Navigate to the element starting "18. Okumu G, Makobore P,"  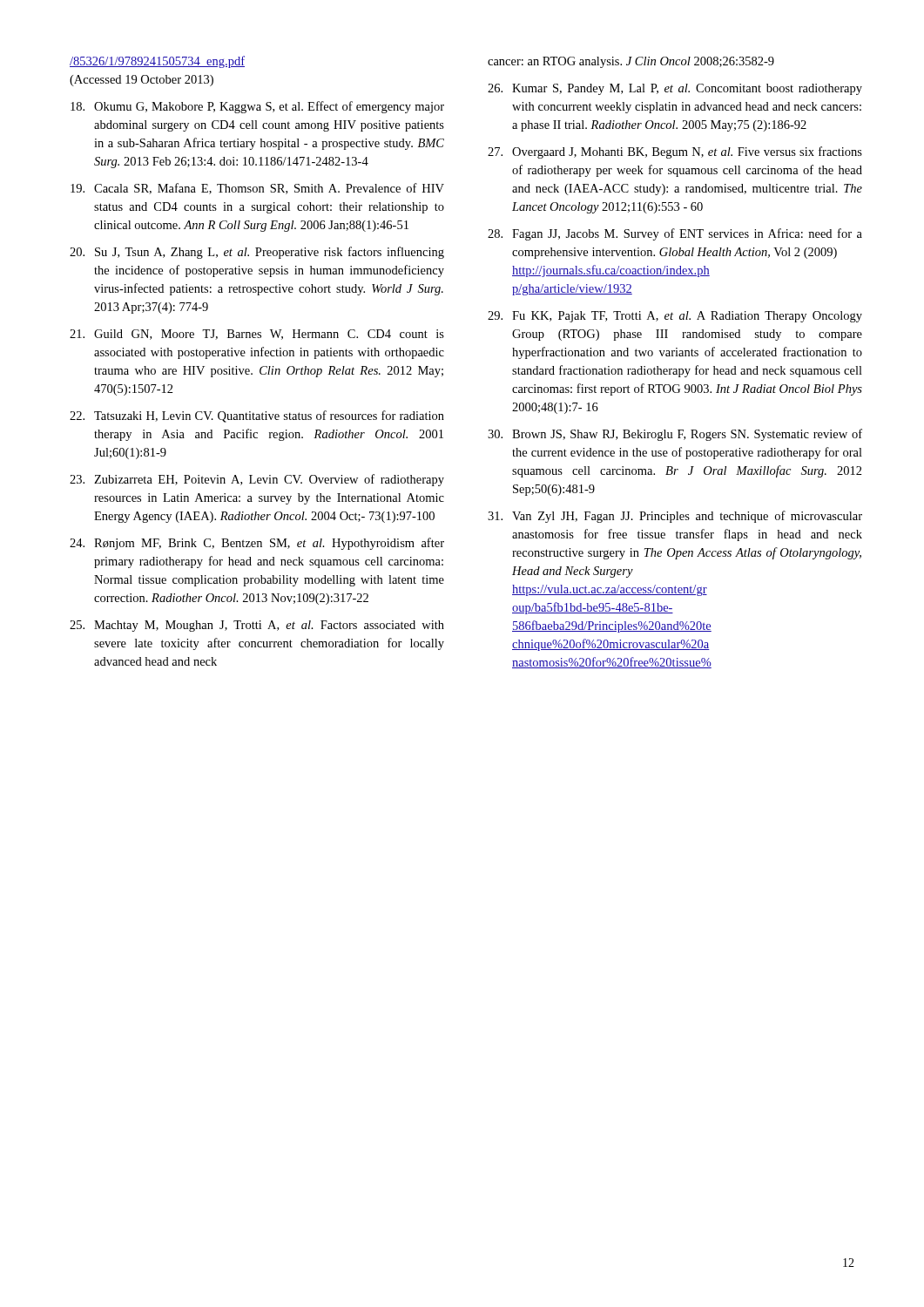257,134
